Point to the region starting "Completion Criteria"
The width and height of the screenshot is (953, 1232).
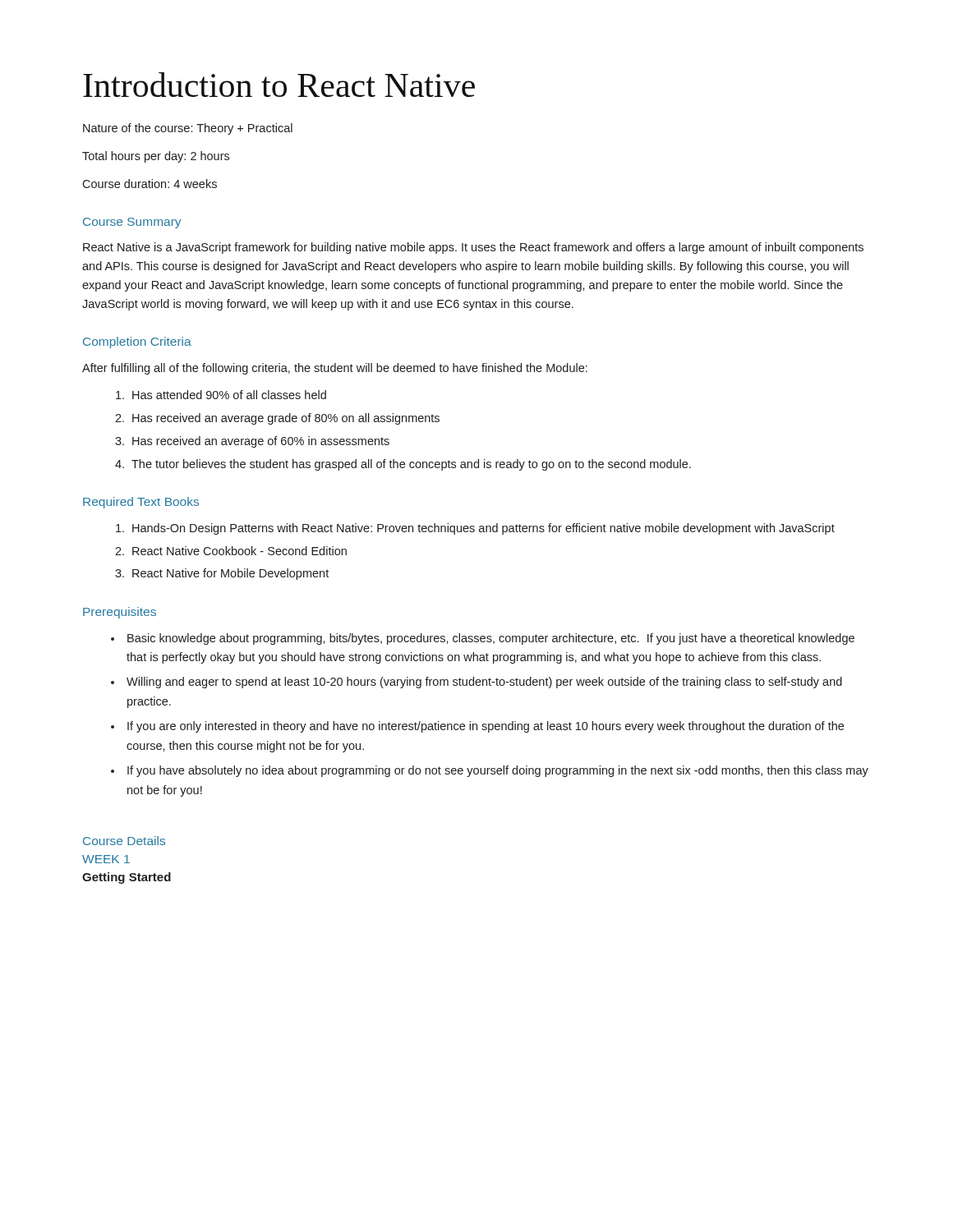coord(137,342)
